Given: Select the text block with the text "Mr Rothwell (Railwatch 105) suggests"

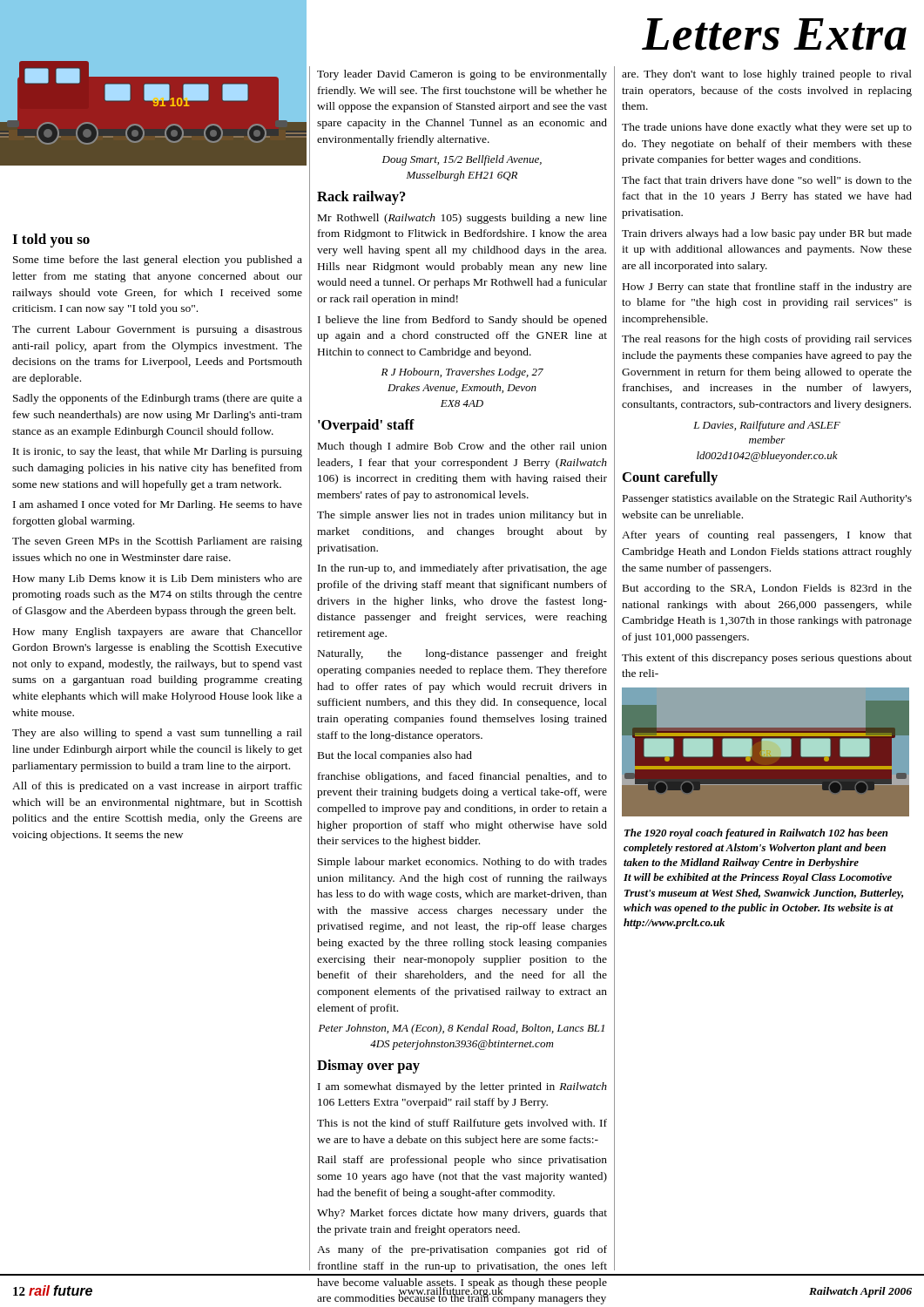Looking at the screenshot, I should tap(462, 285).
